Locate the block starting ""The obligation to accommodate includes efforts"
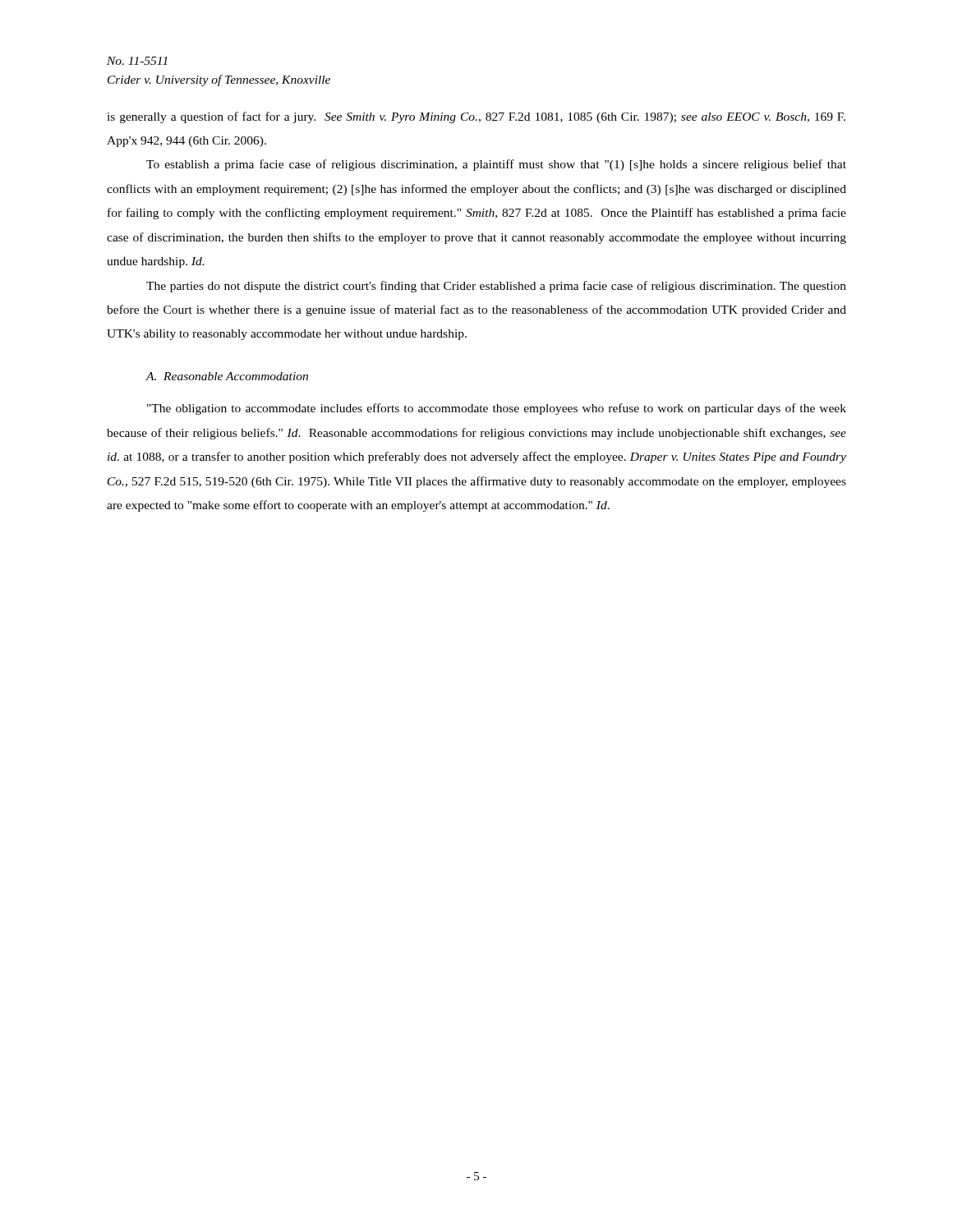 (476, 457)
